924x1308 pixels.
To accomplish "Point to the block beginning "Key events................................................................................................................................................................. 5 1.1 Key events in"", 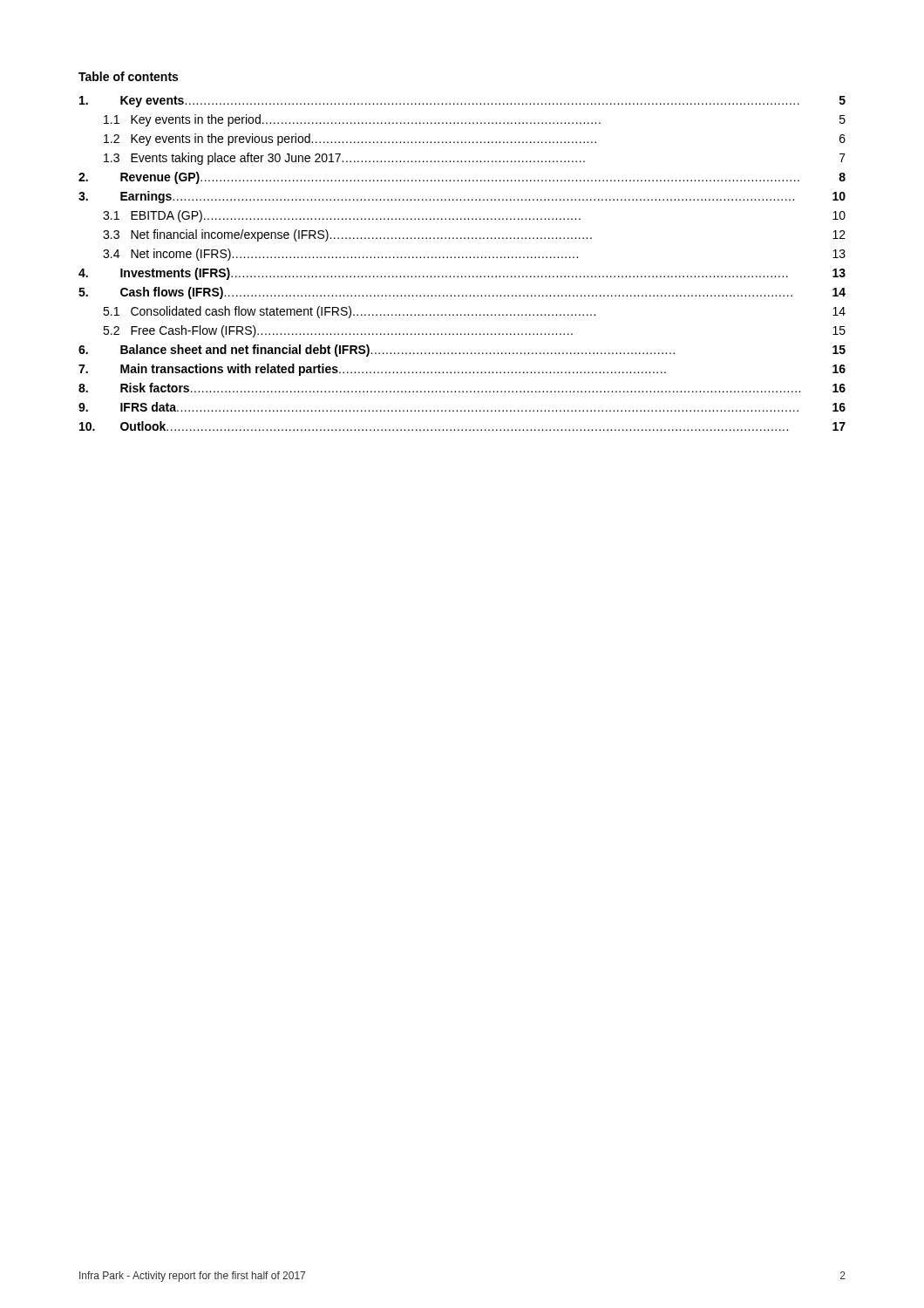I will [462, 263].
